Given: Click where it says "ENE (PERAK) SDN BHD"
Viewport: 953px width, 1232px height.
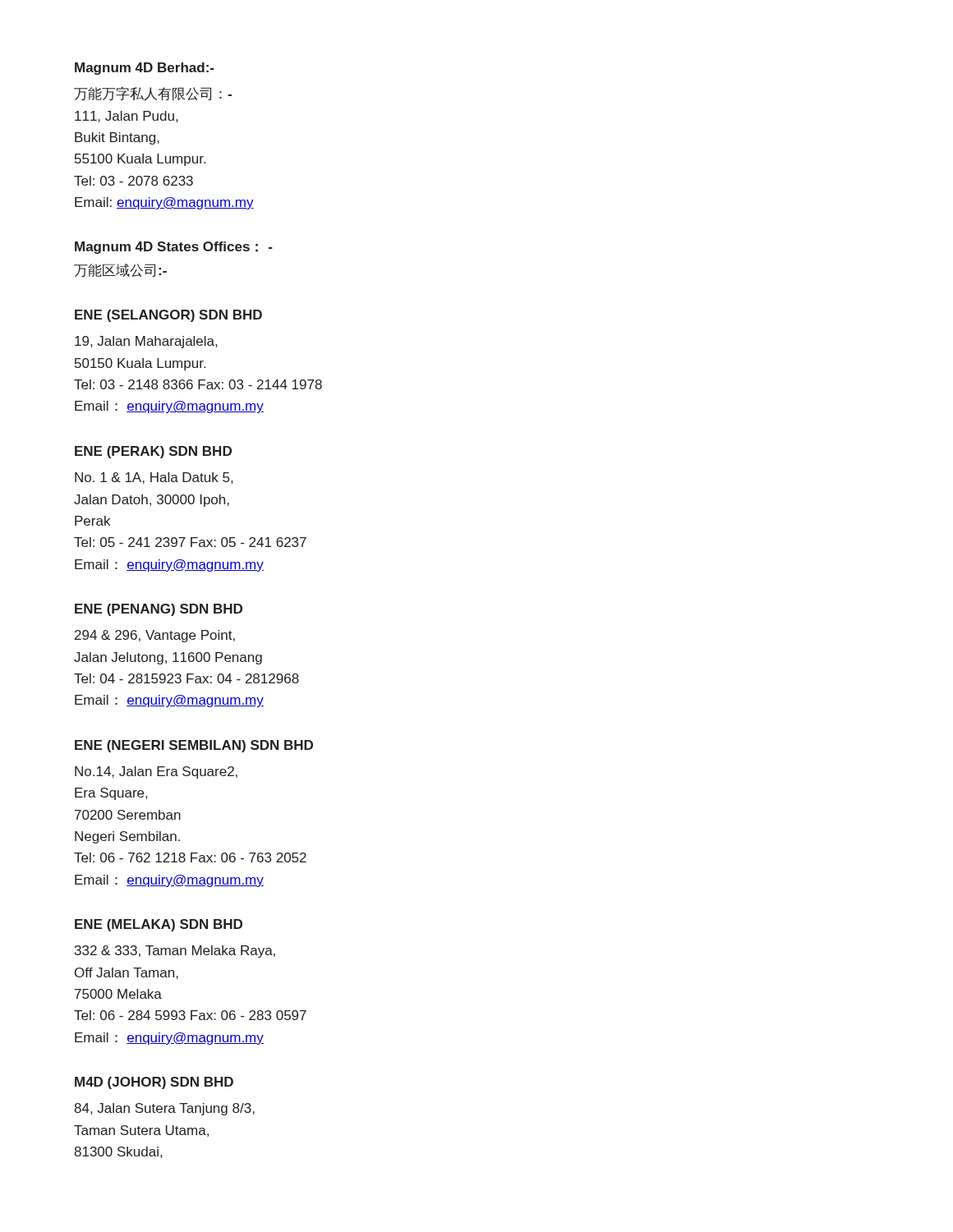Looking at the screenshot, I should pos(153,452).
